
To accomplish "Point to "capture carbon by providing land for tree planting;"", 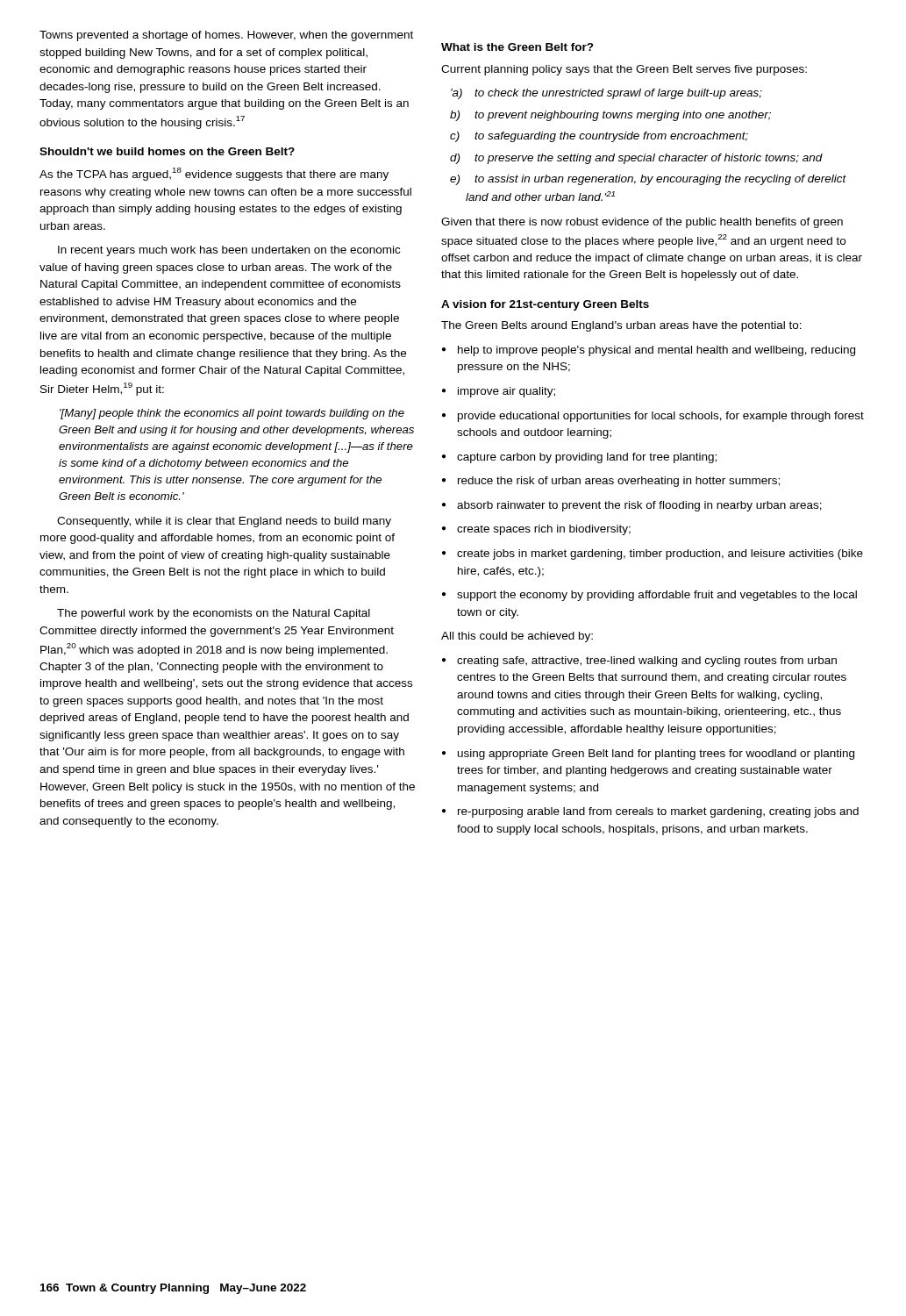I will point(654,457).
